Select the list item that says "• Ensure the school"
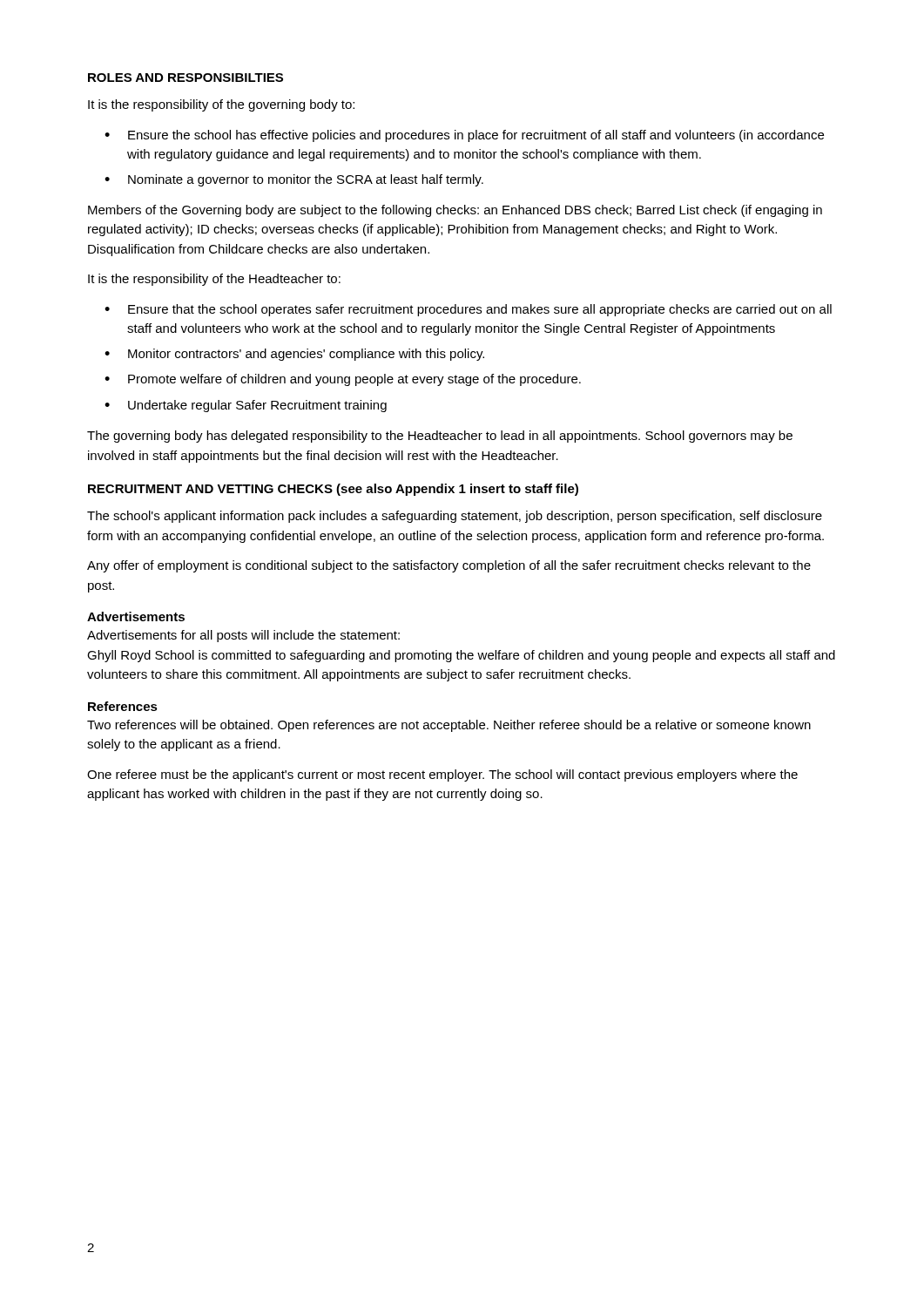 click(471, 145)
